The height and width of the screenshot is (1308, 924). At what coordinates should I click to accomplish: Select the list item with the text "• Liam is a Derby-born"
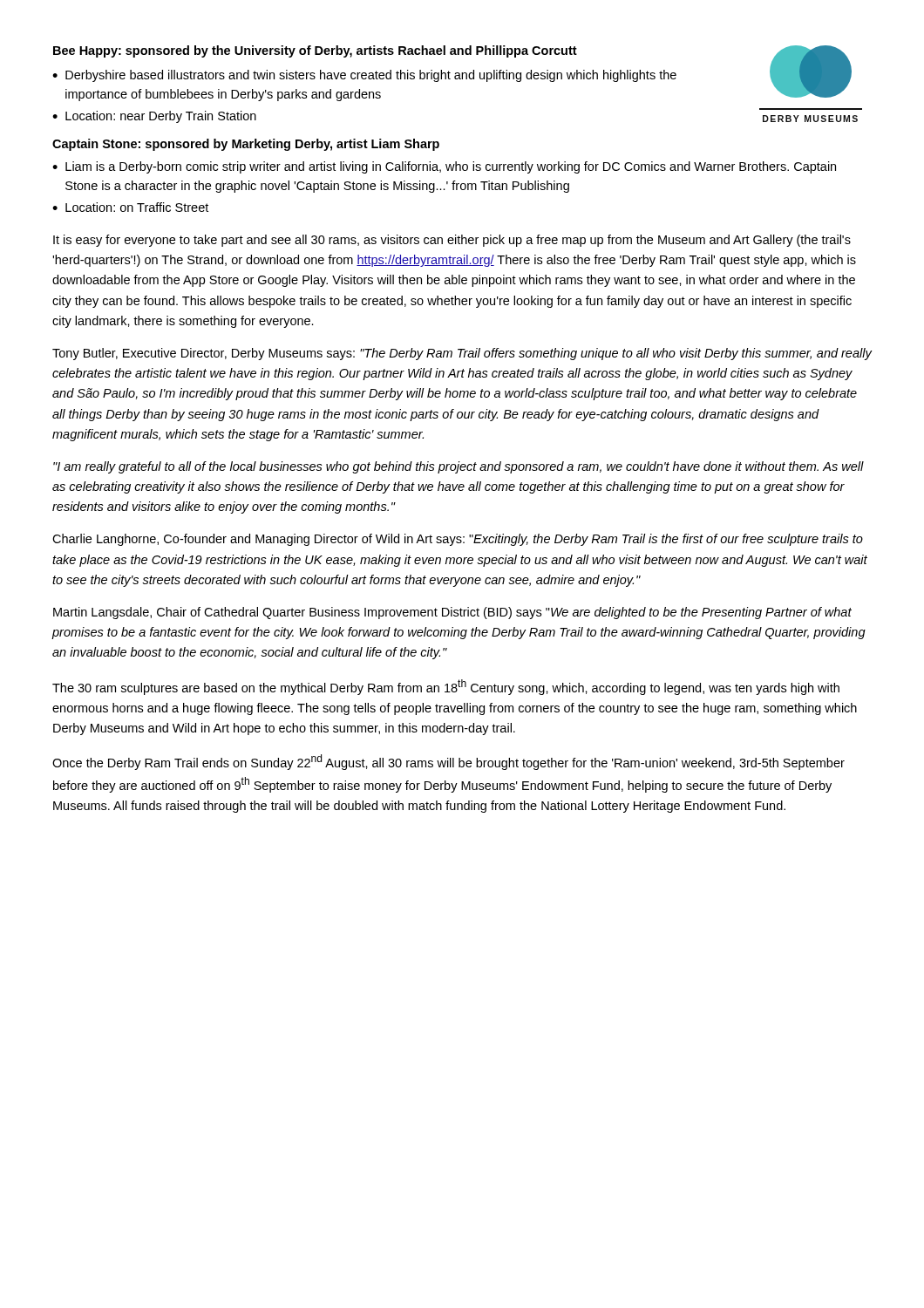click(x=462, y=177)
